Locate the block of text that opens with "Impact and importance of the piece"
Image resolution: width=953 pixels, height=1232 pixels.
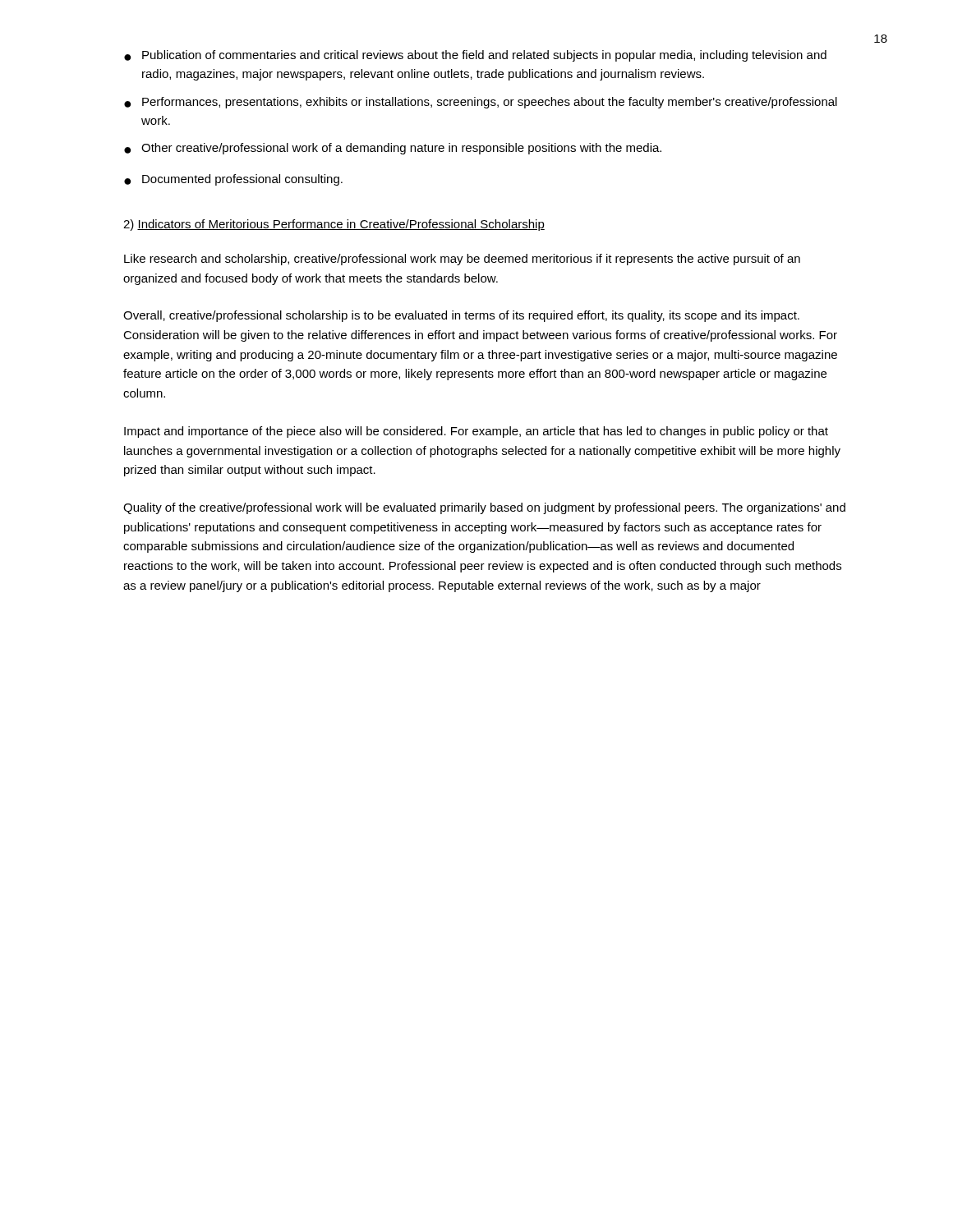(x=482, y=450)
